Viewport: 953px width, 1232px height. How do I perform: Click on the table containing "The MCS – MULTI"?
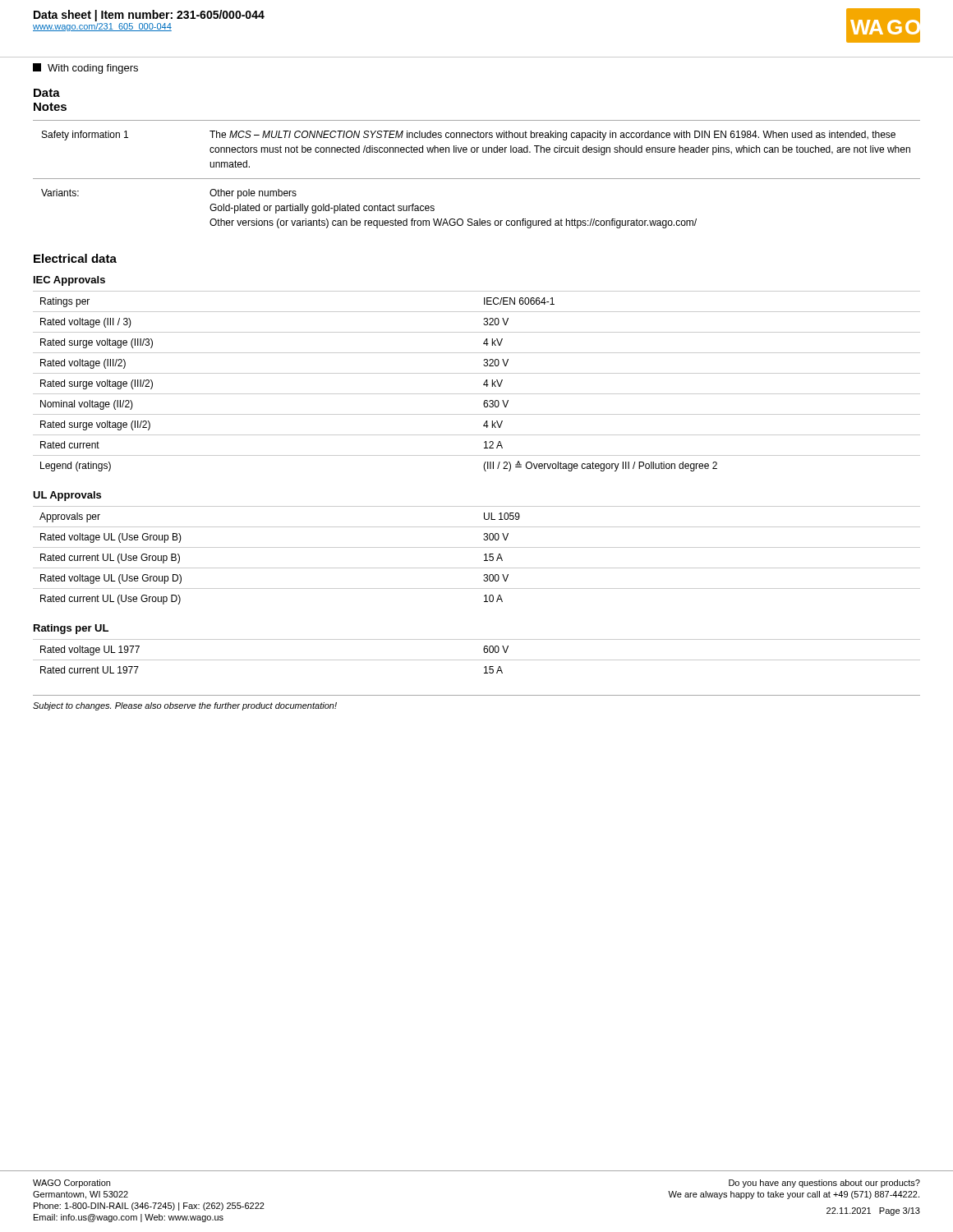(476, 178)
